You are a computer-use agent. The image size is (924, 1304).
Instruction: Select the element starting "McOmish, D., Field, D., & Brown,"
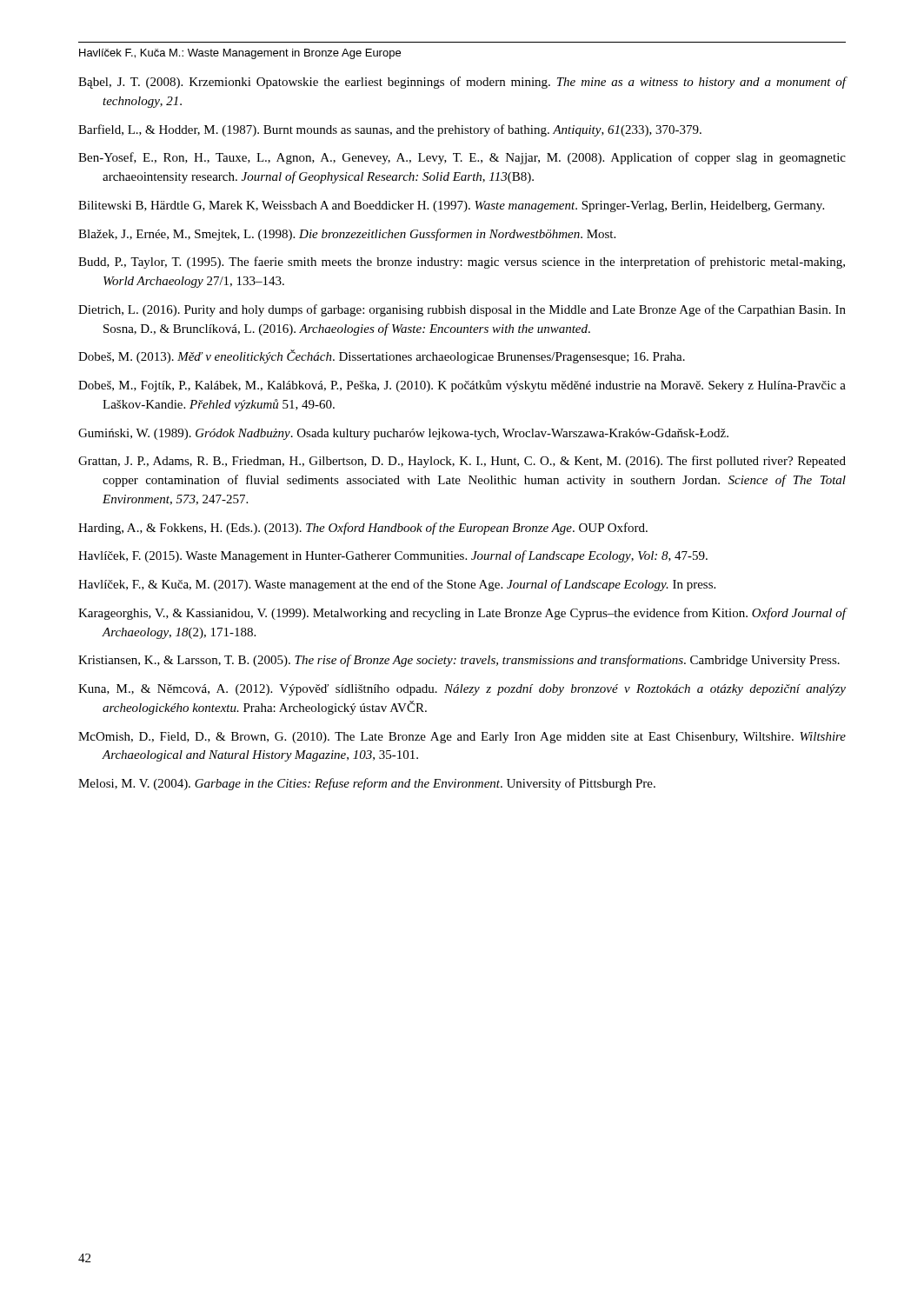tap(462, 745)
